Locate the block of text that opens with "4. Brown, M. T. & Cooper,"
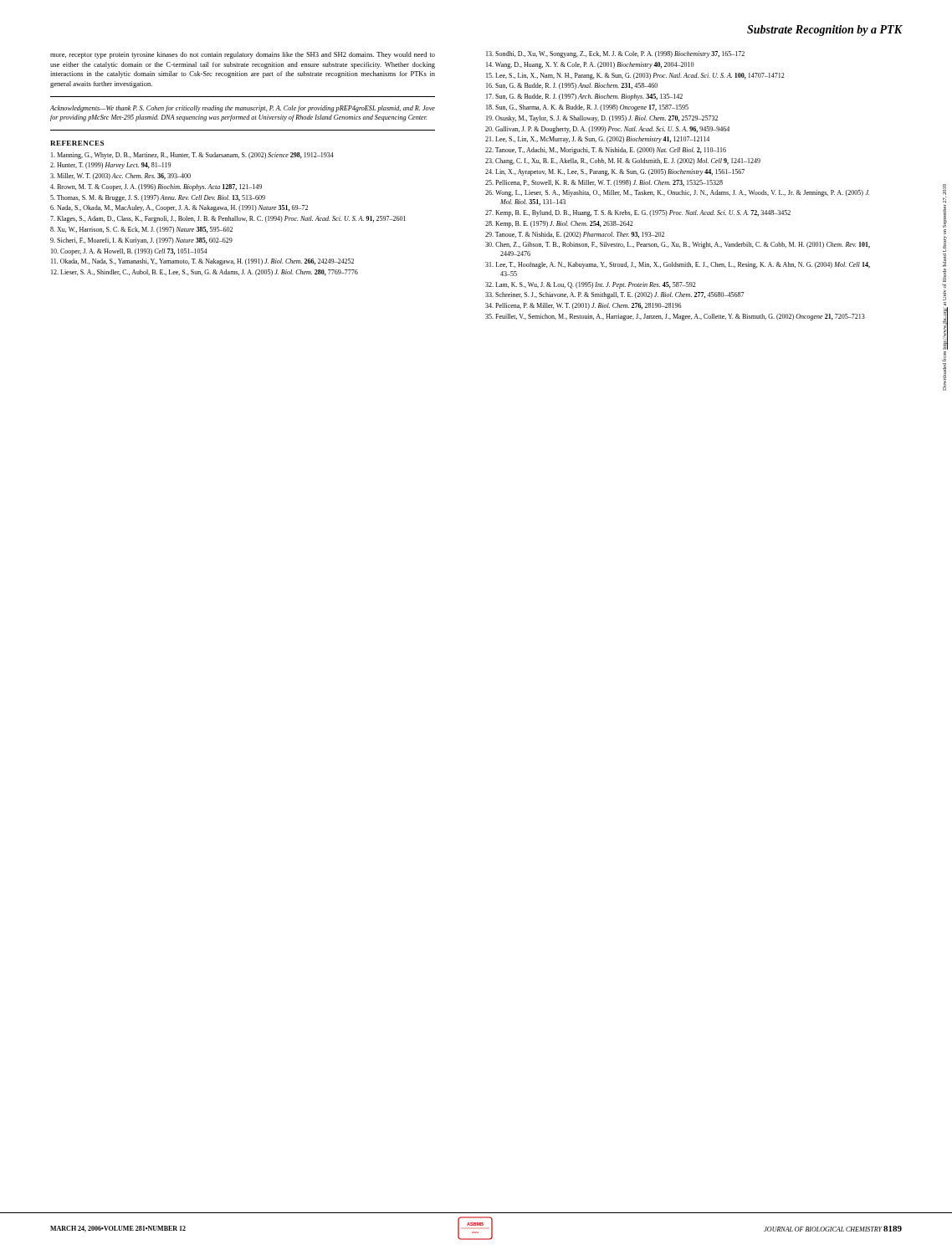This screenshot has height=1255, width=952. pyautogui.click(x=156, y=187)
